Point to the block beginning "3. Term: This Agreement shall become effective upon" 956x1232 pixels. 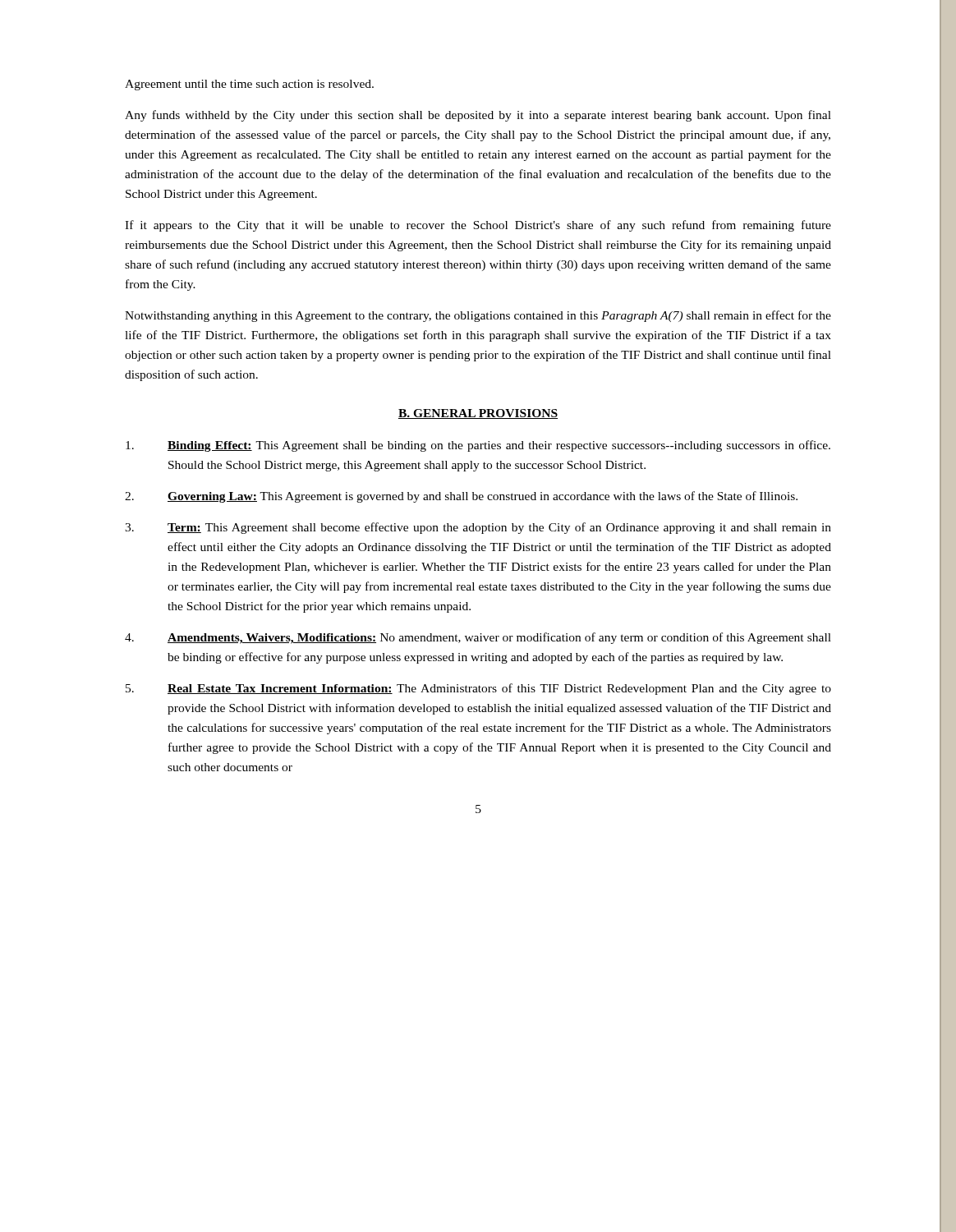478,567
